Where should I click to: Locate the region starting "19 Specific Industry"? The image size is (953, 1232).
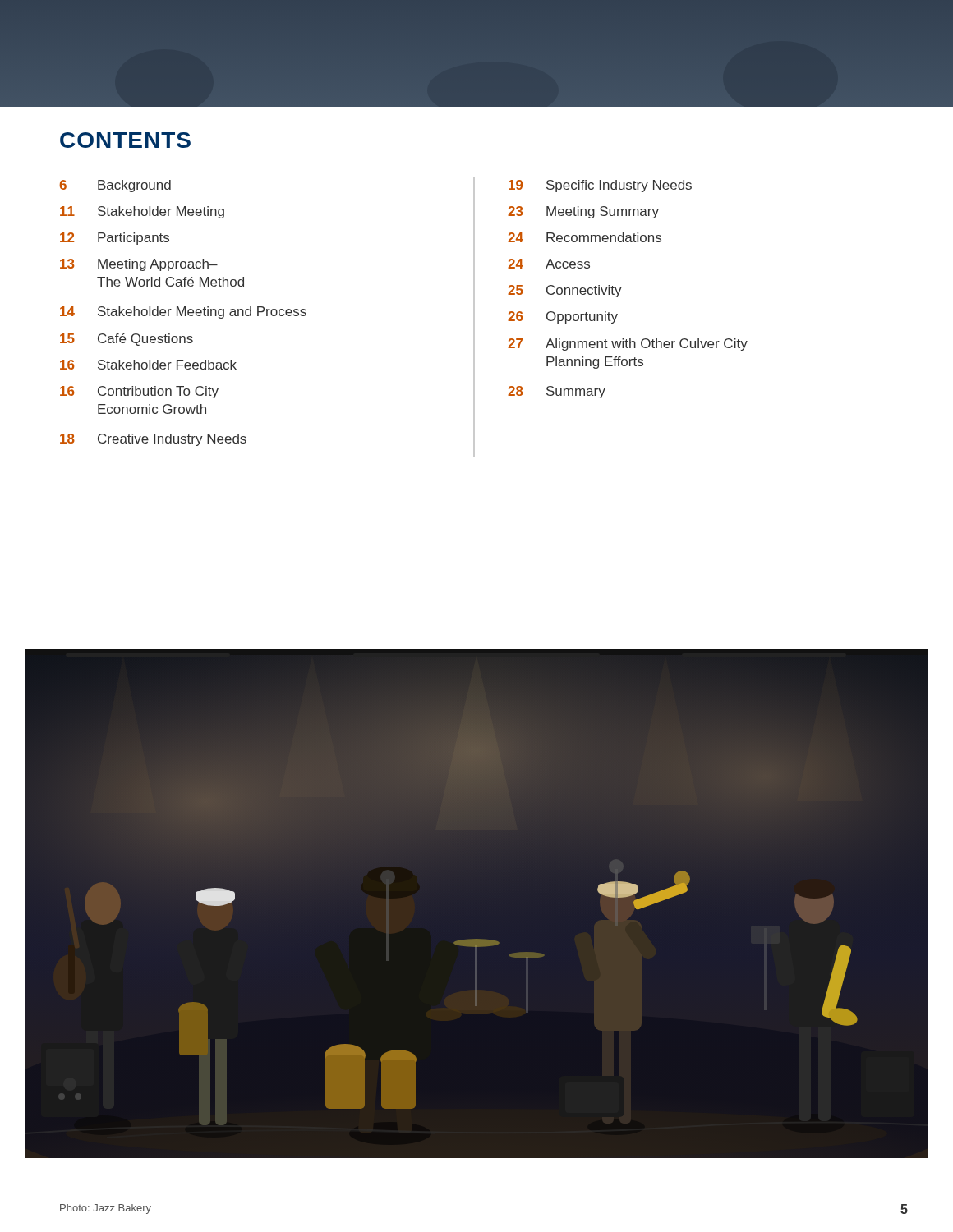point(600,186)
